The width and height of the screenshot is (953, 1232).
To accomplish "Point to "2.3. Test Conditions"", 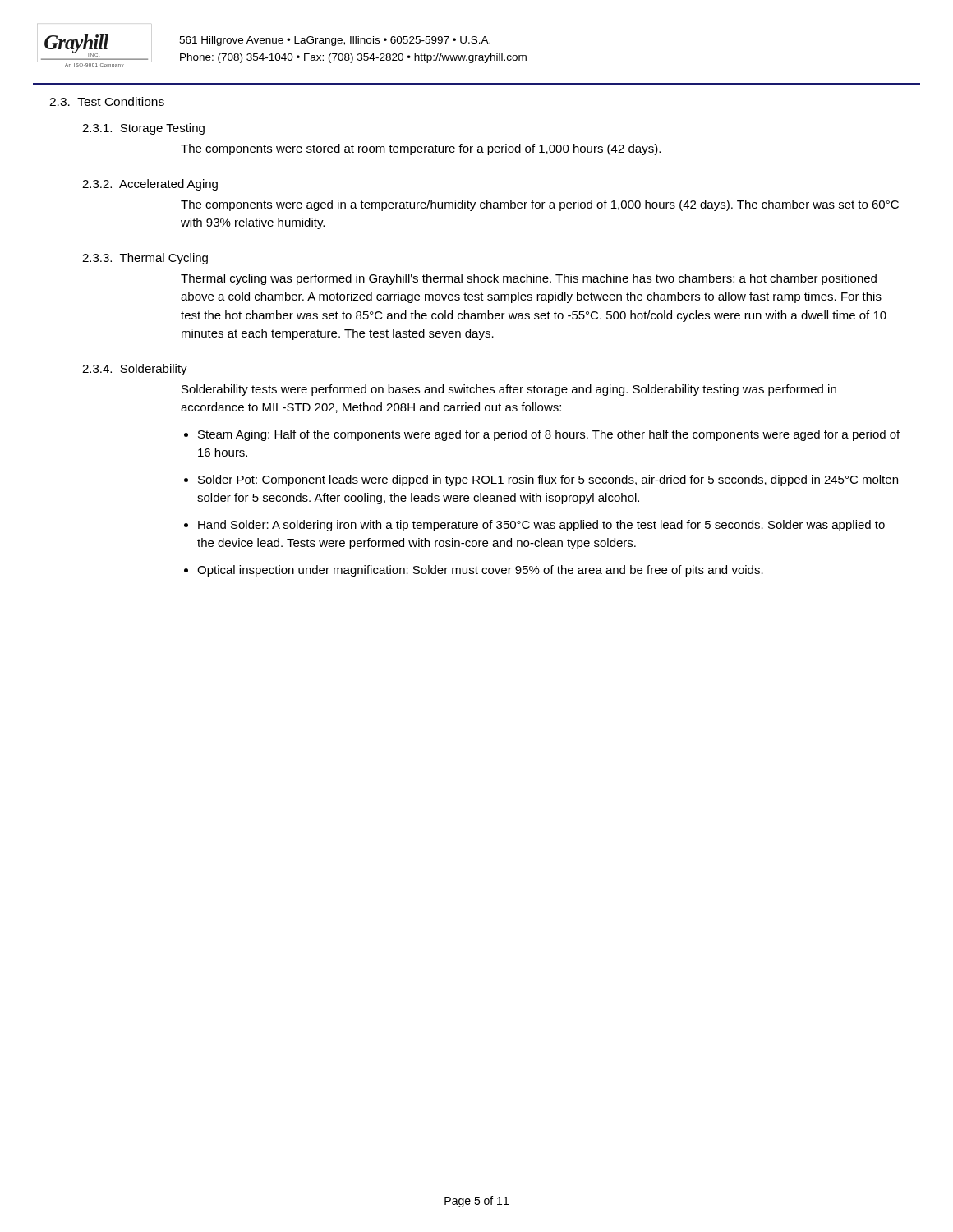I will coord(107,101).
